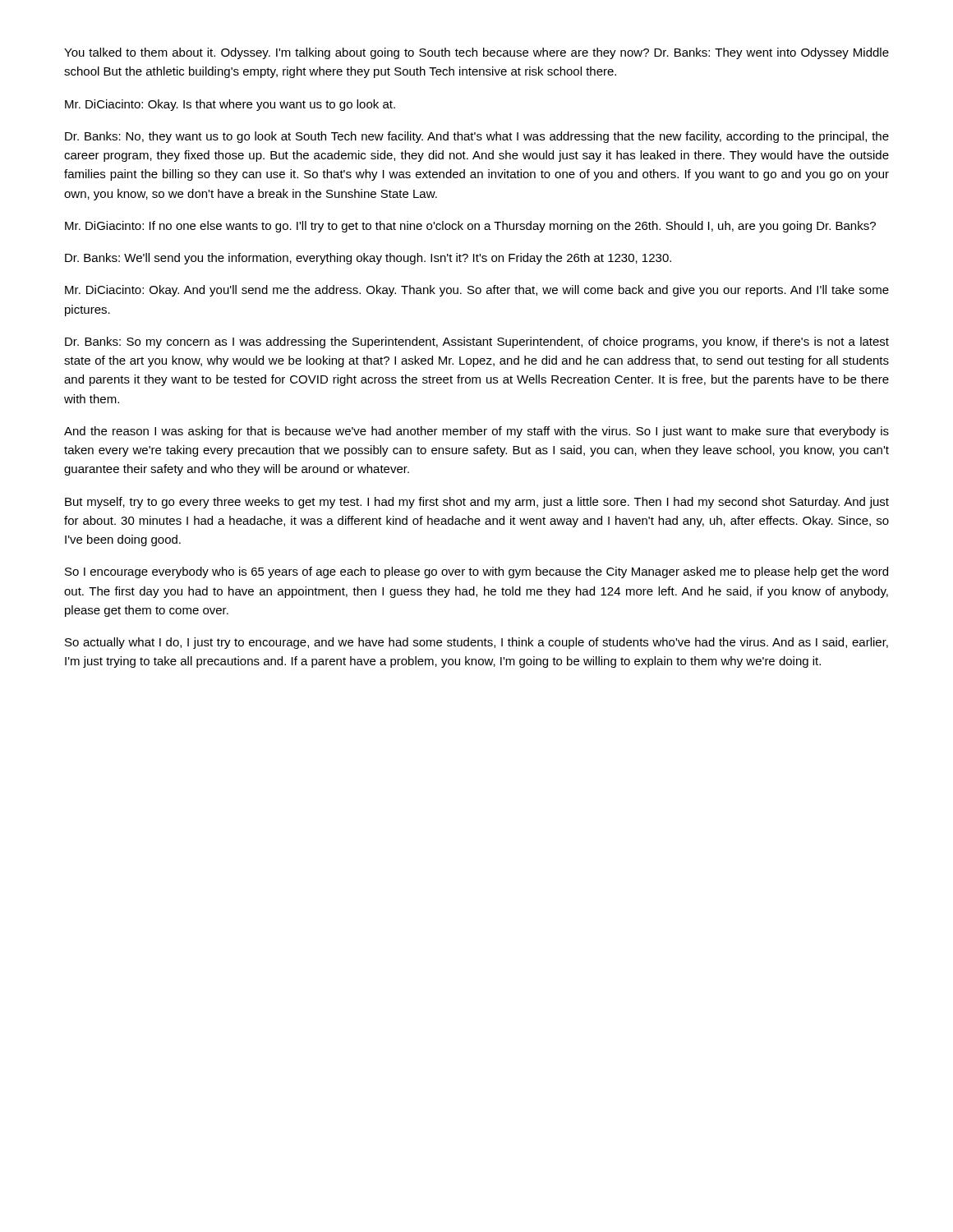Select the block starting "Mr. DiGiacinto: If no one else wants"
Screen dimensions: 1232x953
point(470,225)
